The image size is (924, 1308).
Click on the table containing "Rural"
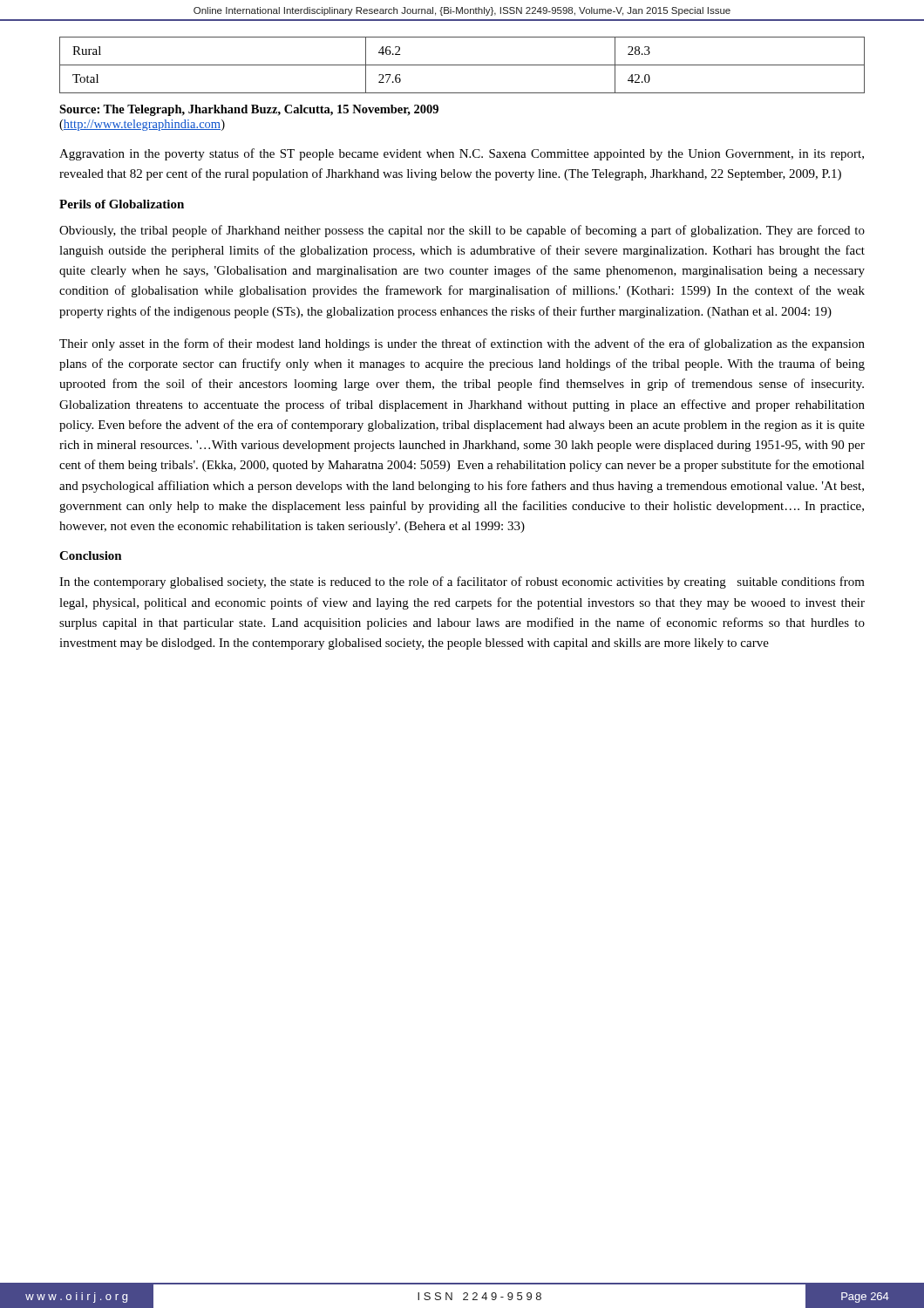(462, 65)
